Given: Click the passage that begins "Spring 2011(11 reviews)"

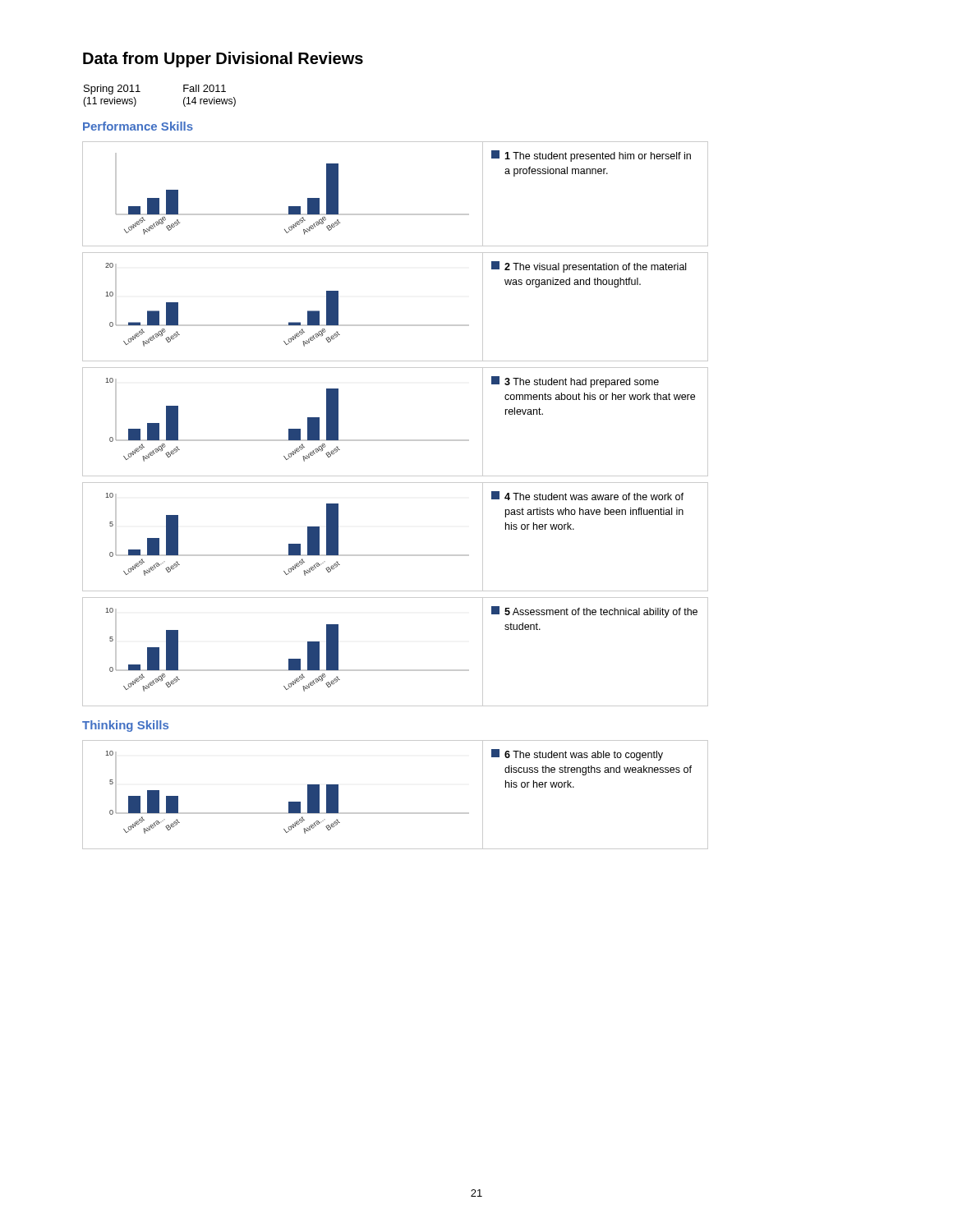Looking at the screenshot, I should (112, 89).
